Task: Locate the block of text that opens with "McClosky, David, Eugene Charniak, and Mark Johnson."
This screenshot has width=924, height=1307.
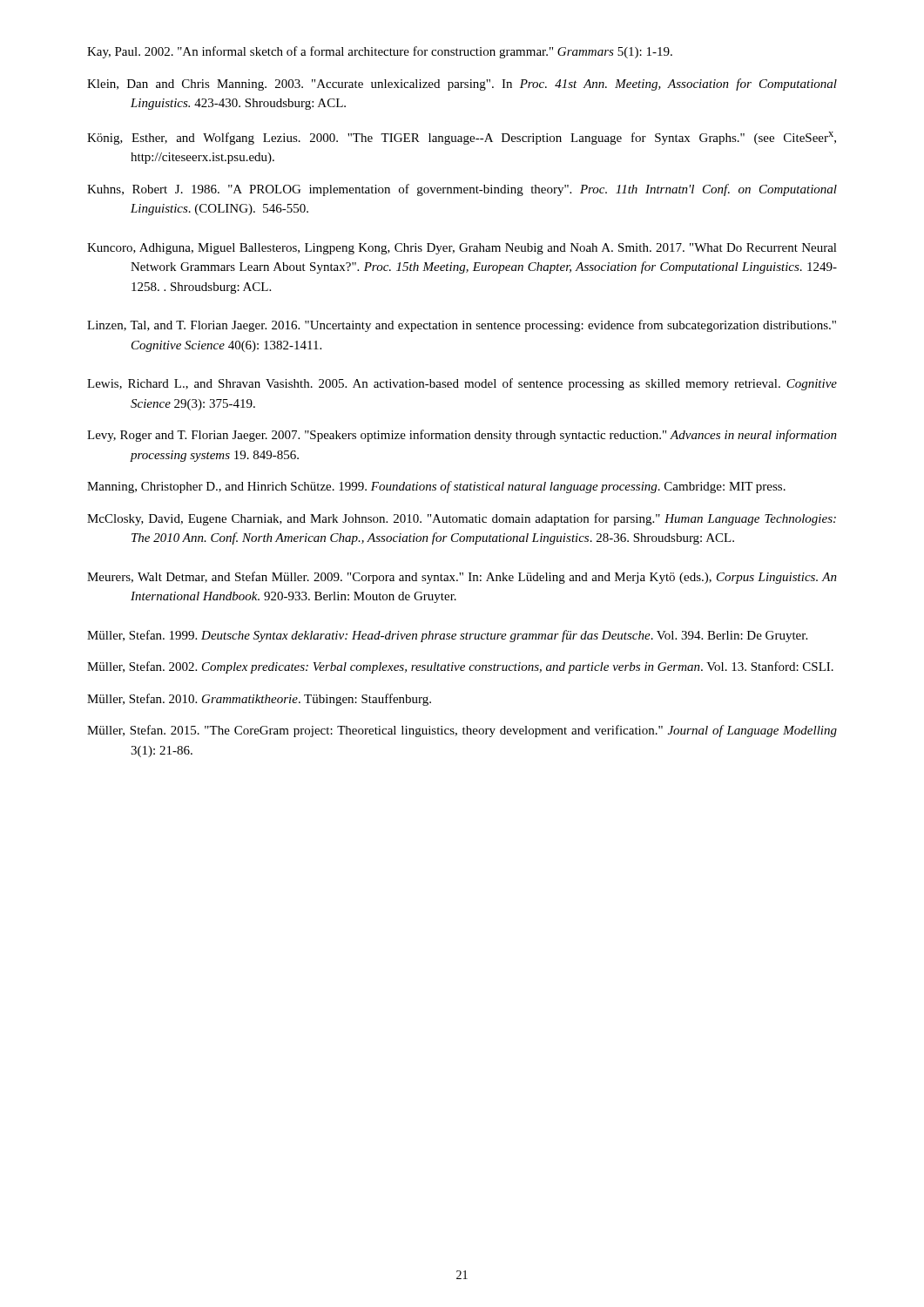Action: pyautogui.click(x=462, y=528)
